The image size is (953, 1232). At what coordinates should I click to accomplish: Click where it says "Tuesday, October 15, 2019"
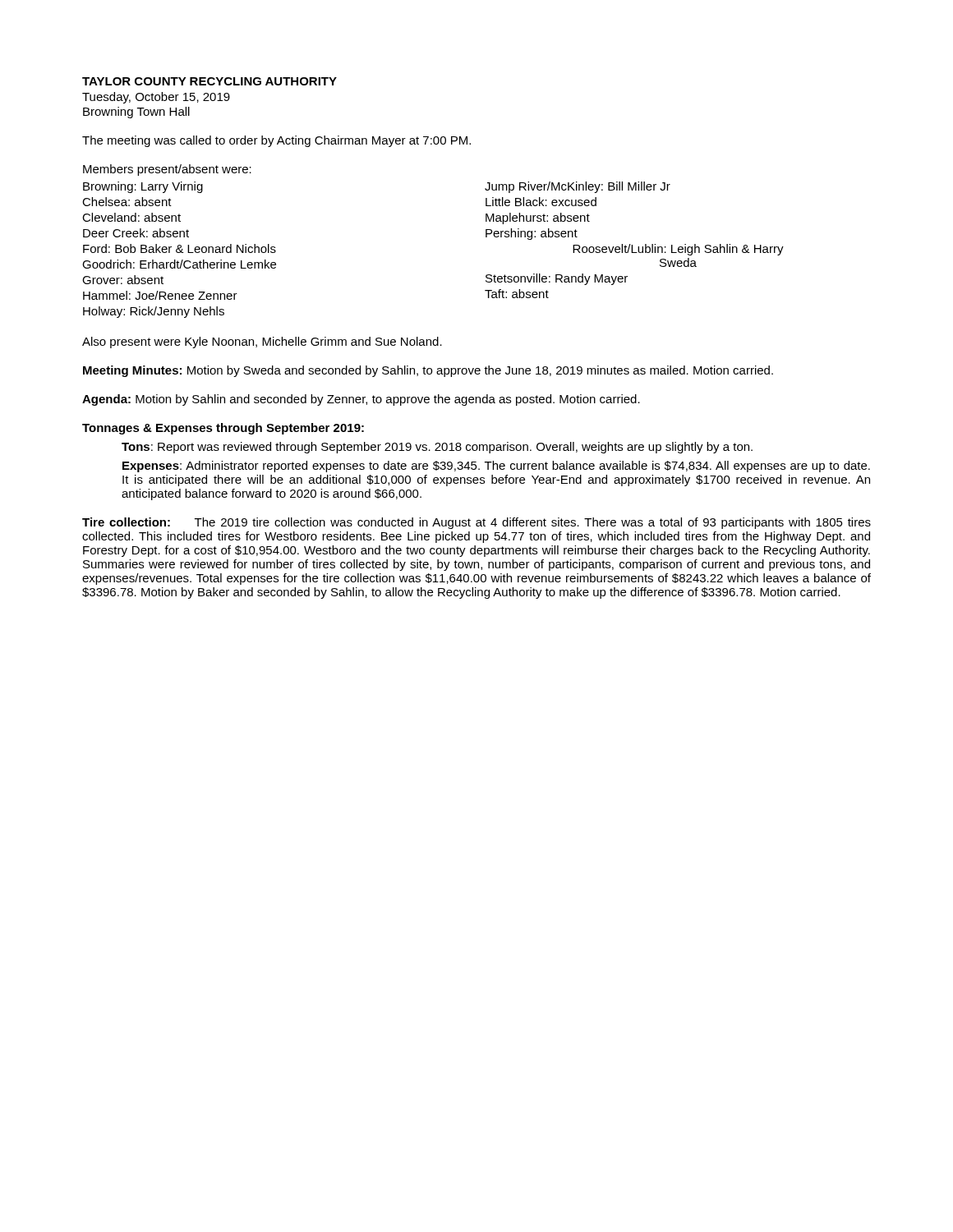156,97
